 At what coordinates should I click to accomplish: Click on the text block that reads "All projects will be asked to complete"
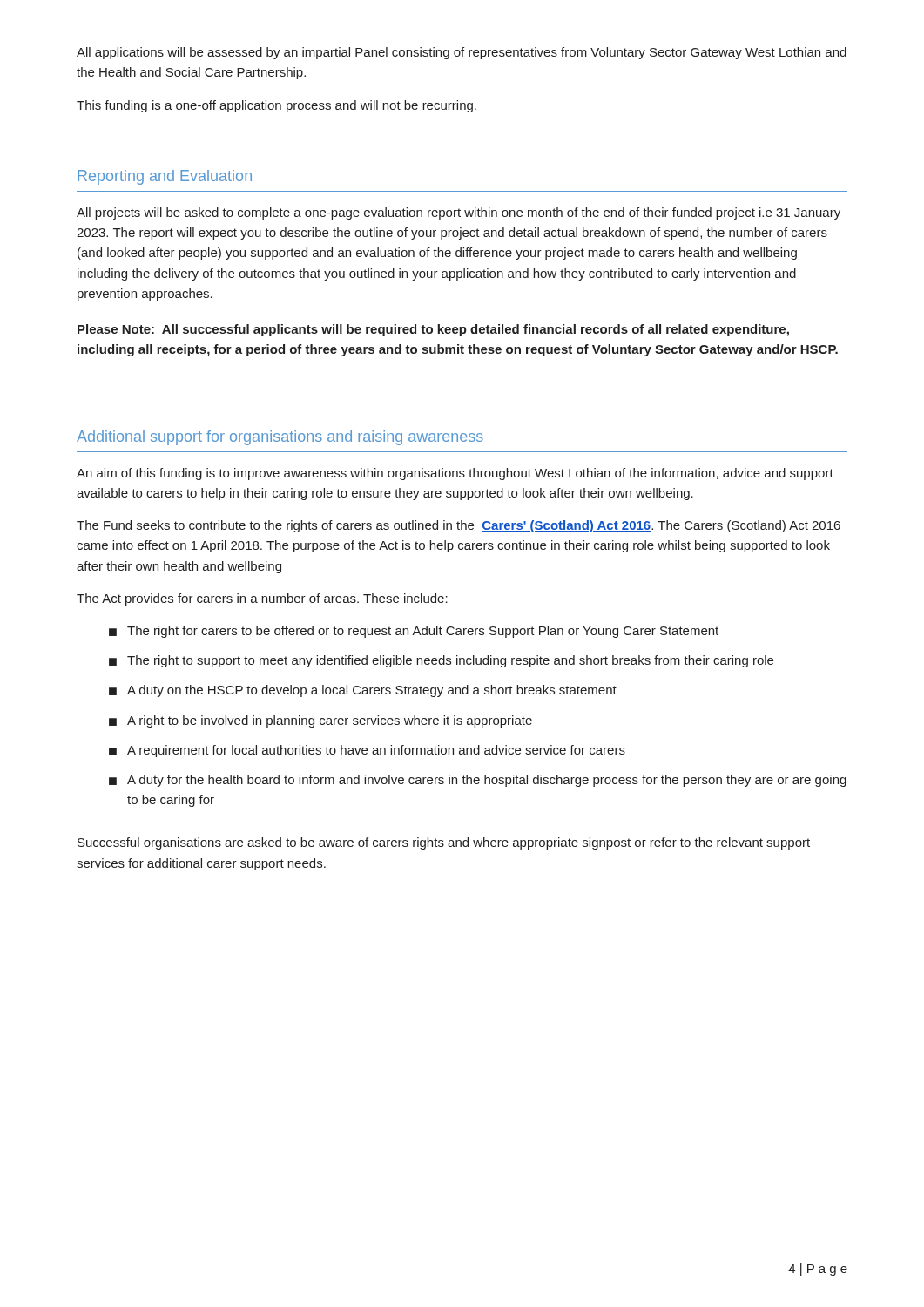tap(459, 252)
